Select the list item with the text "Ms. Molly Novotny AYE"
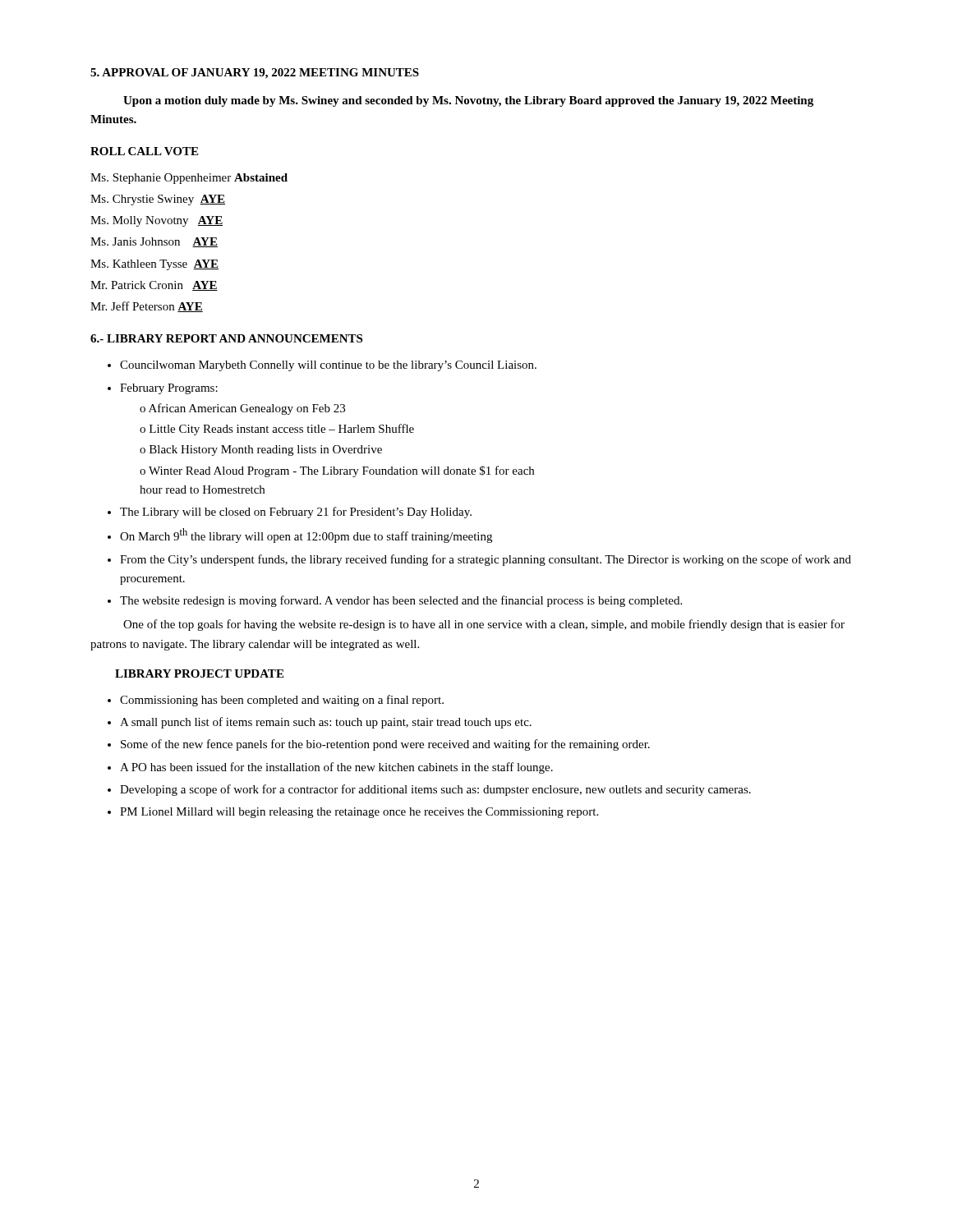 pyautogui.click(x=157, y=220)
